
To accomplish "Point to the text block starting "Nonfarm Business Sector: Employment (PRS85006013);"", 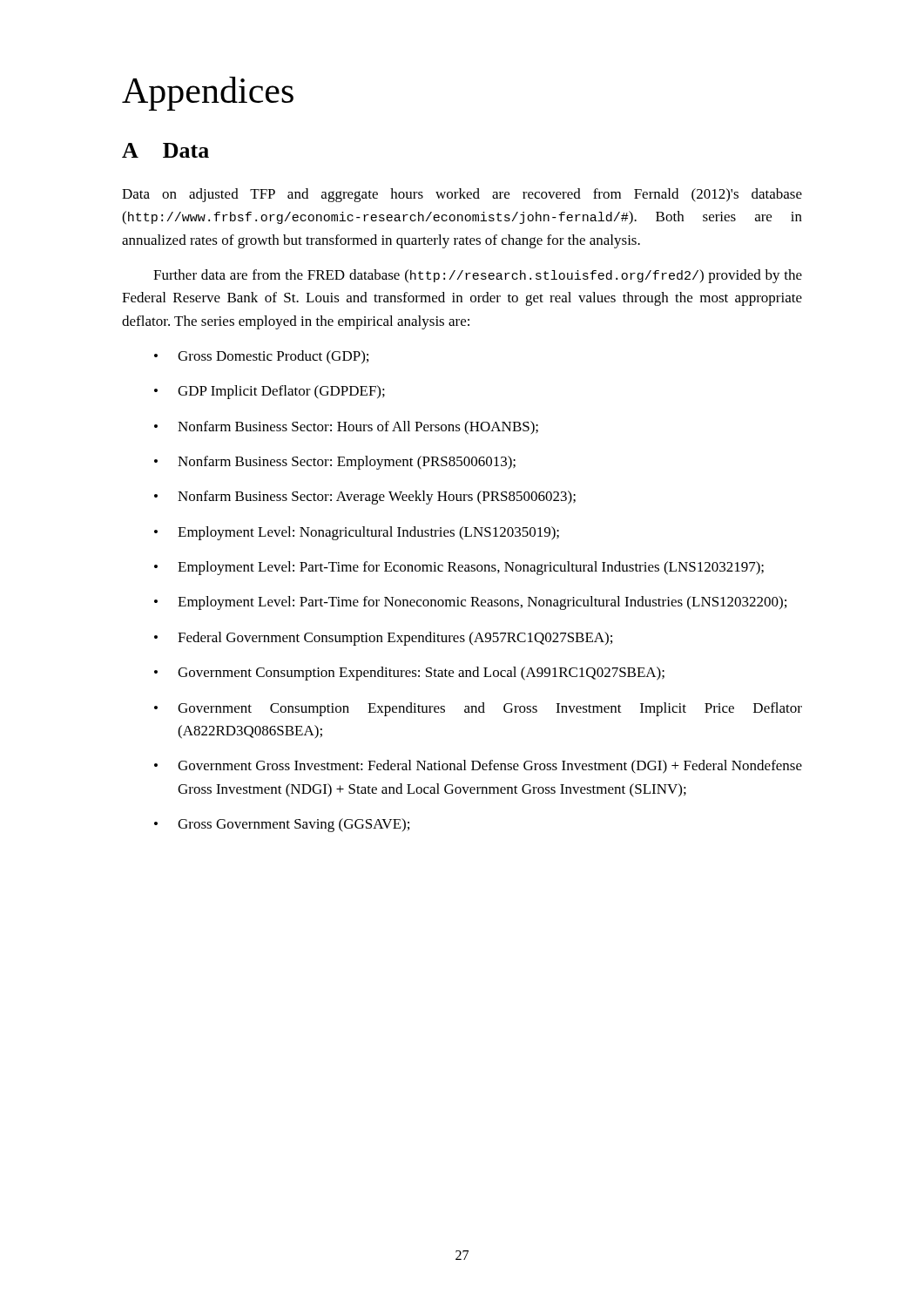I will coord(335,462).
